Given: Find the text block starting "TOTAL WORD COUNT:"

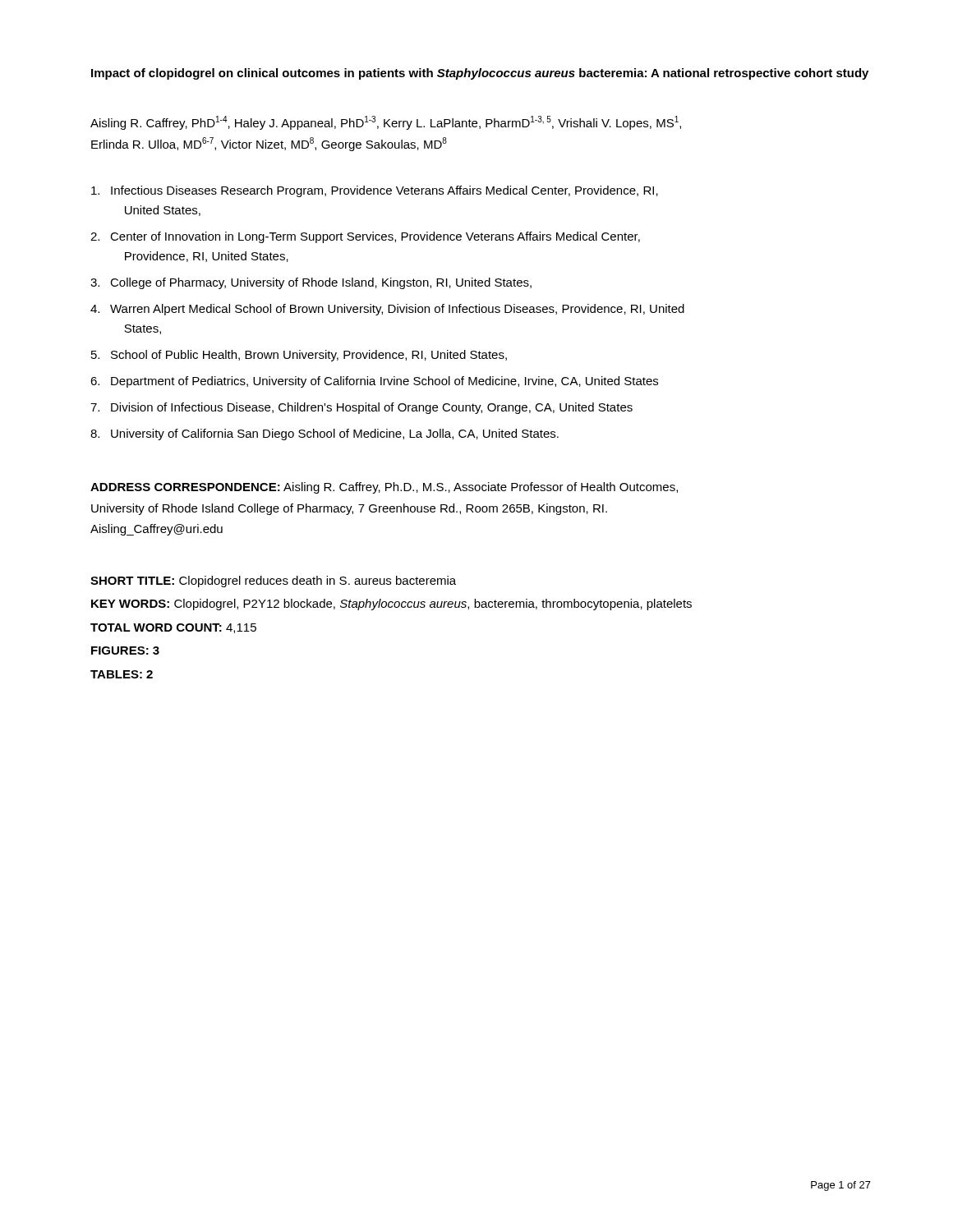Looking at the screenshot, I should [x=174, y=627].
